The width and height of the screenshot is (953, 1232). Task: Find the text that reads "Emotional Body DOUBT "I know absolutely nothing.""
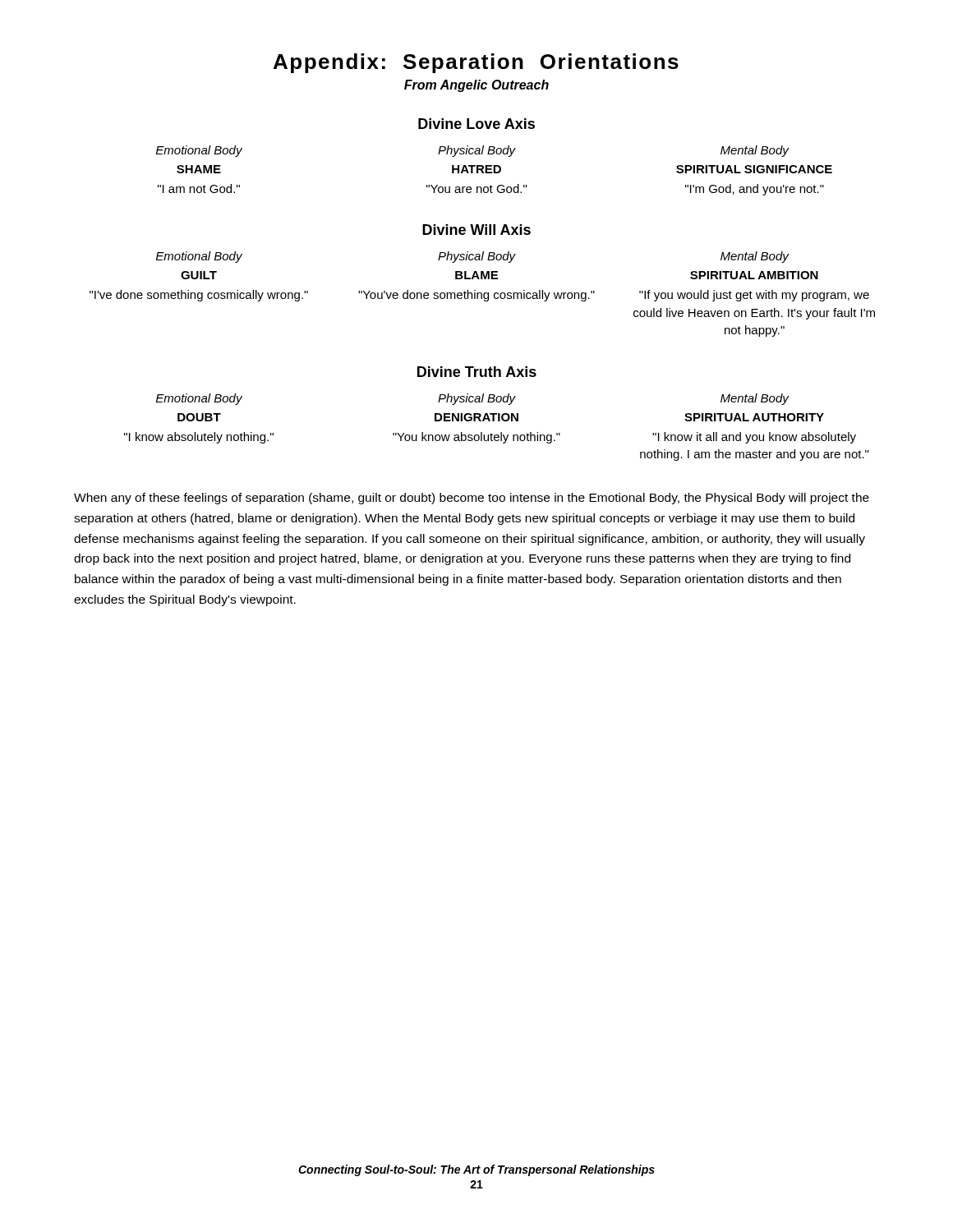tap(199, 417)
